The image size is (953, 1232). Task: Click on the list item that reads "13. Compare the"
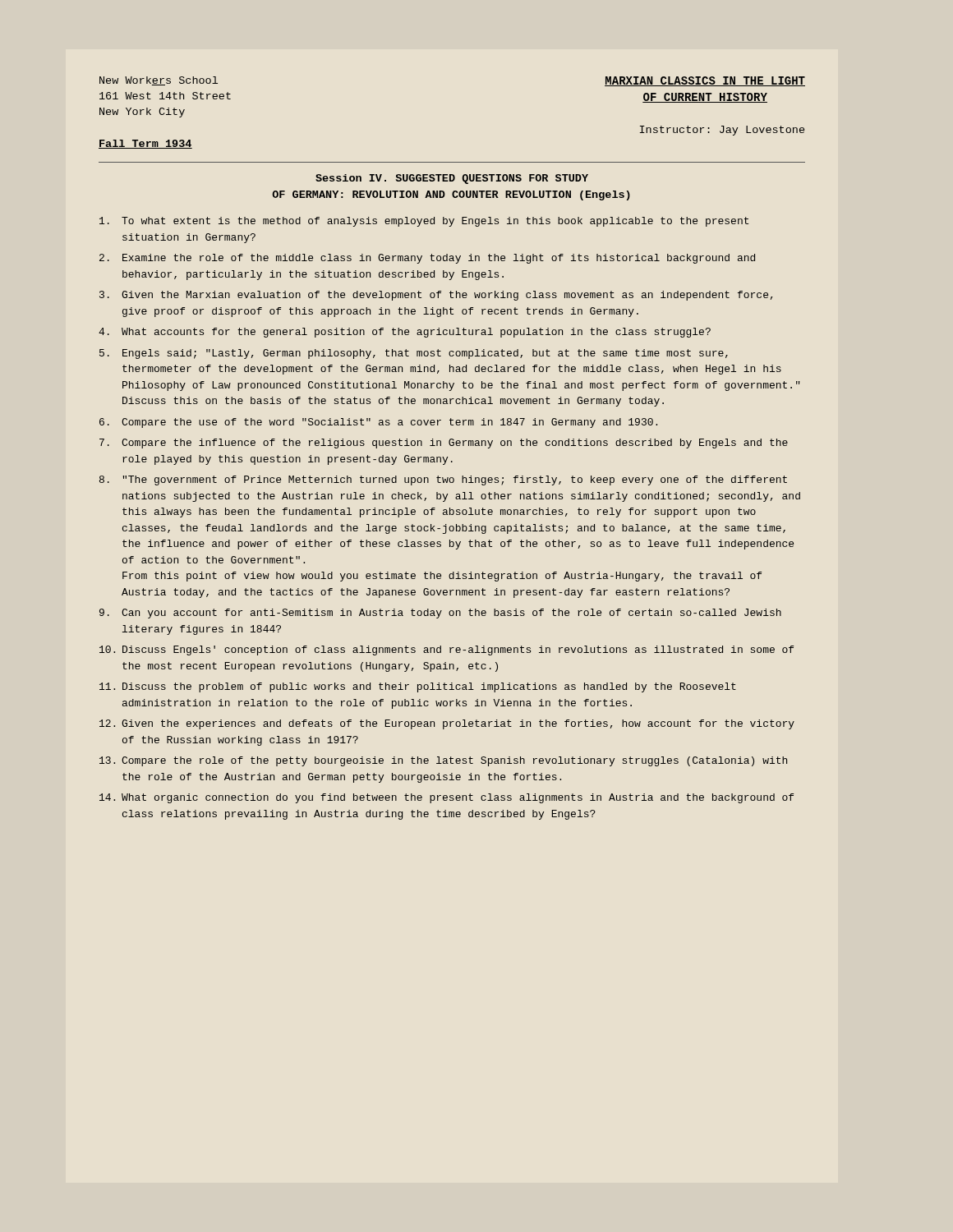[x=452, y=769]
